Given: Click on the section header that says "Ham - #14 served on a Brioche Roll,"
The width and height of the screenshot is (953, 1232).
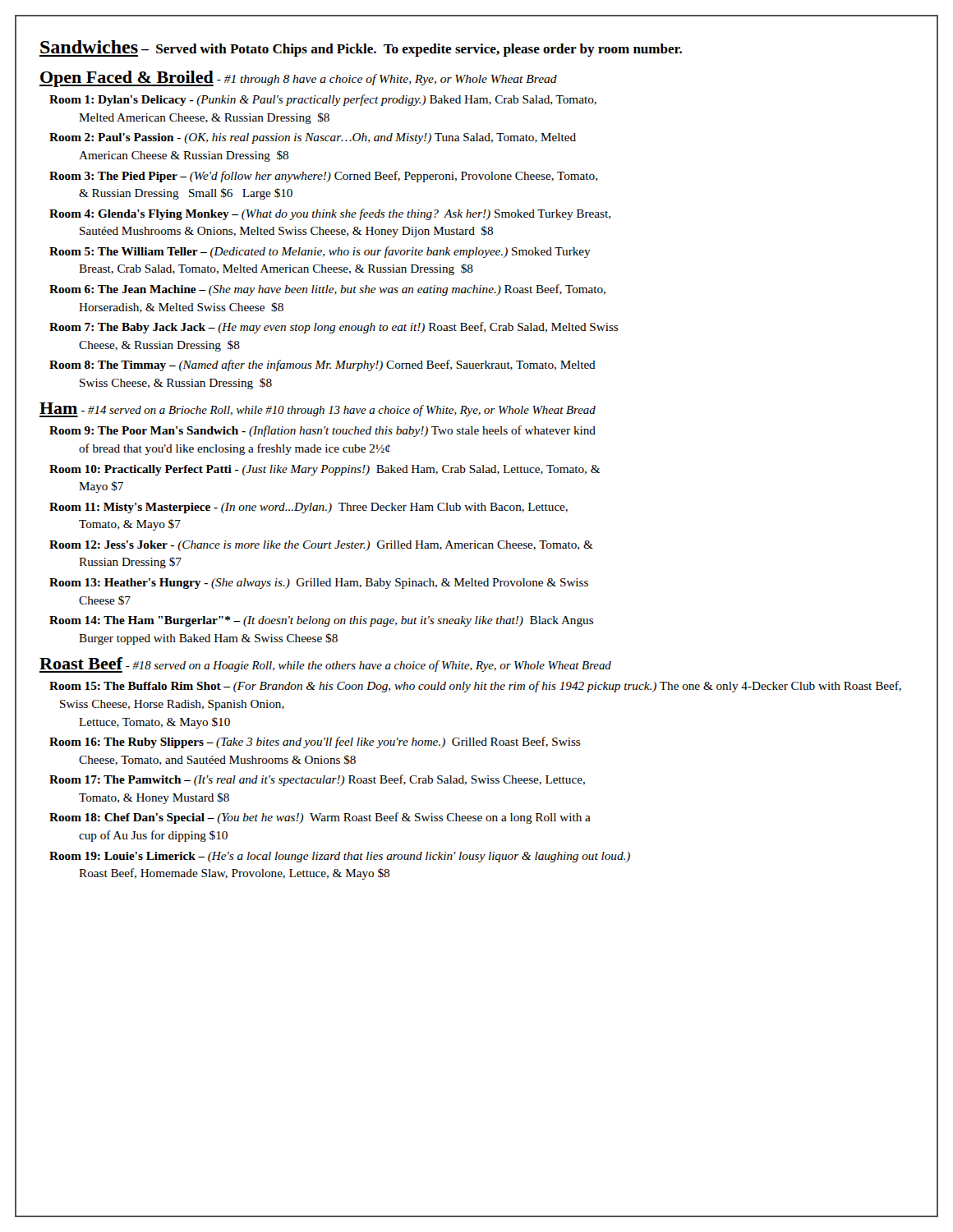Looking at the screenshot, I should [x=317, y=408].
